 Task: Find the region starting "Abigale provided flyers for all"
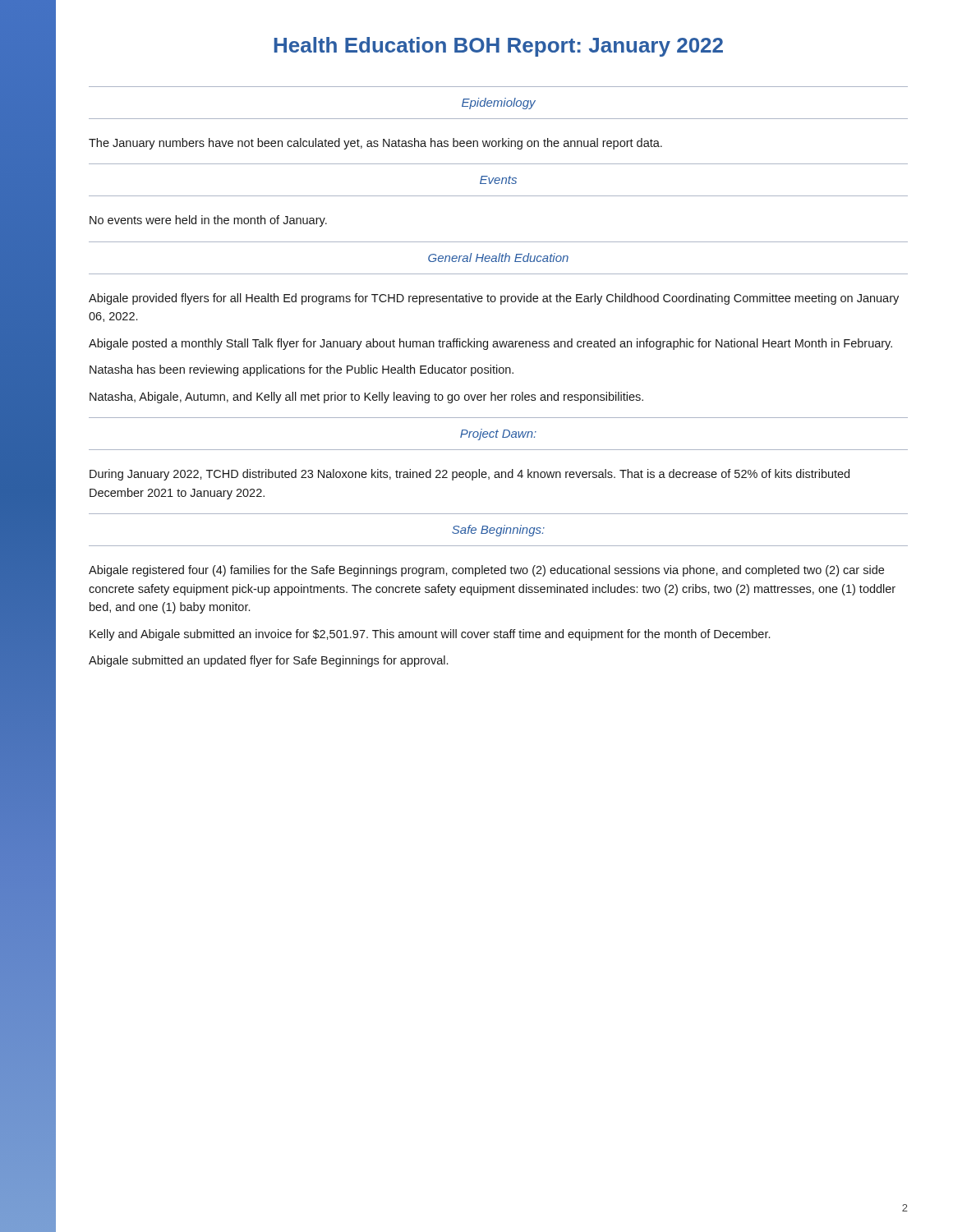[x=498, y=347]
